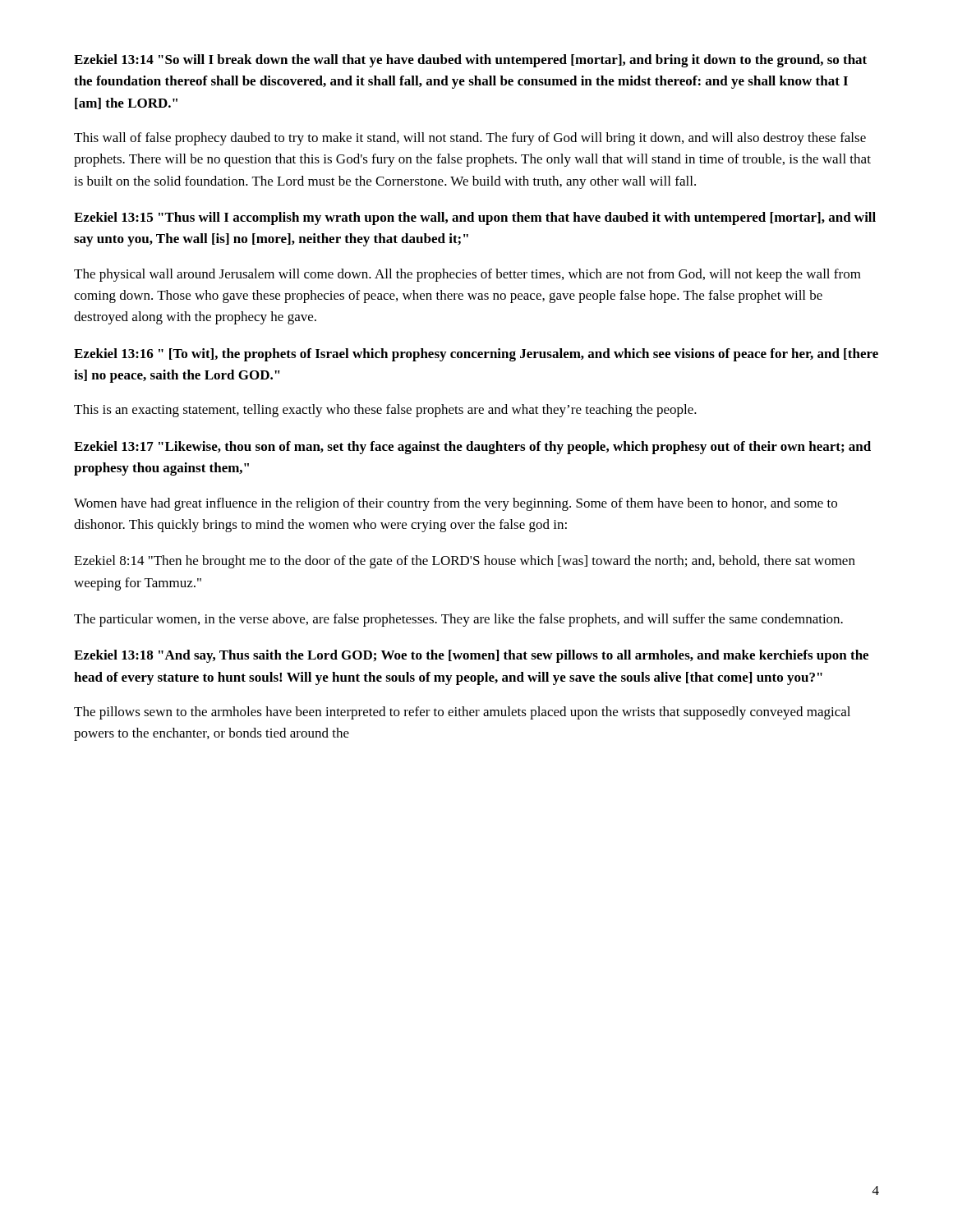Click the passage that begins "Ezekiel 8:14 "Then he"
This screenshot has height=1232, width=953.
(x=465, y=572)
